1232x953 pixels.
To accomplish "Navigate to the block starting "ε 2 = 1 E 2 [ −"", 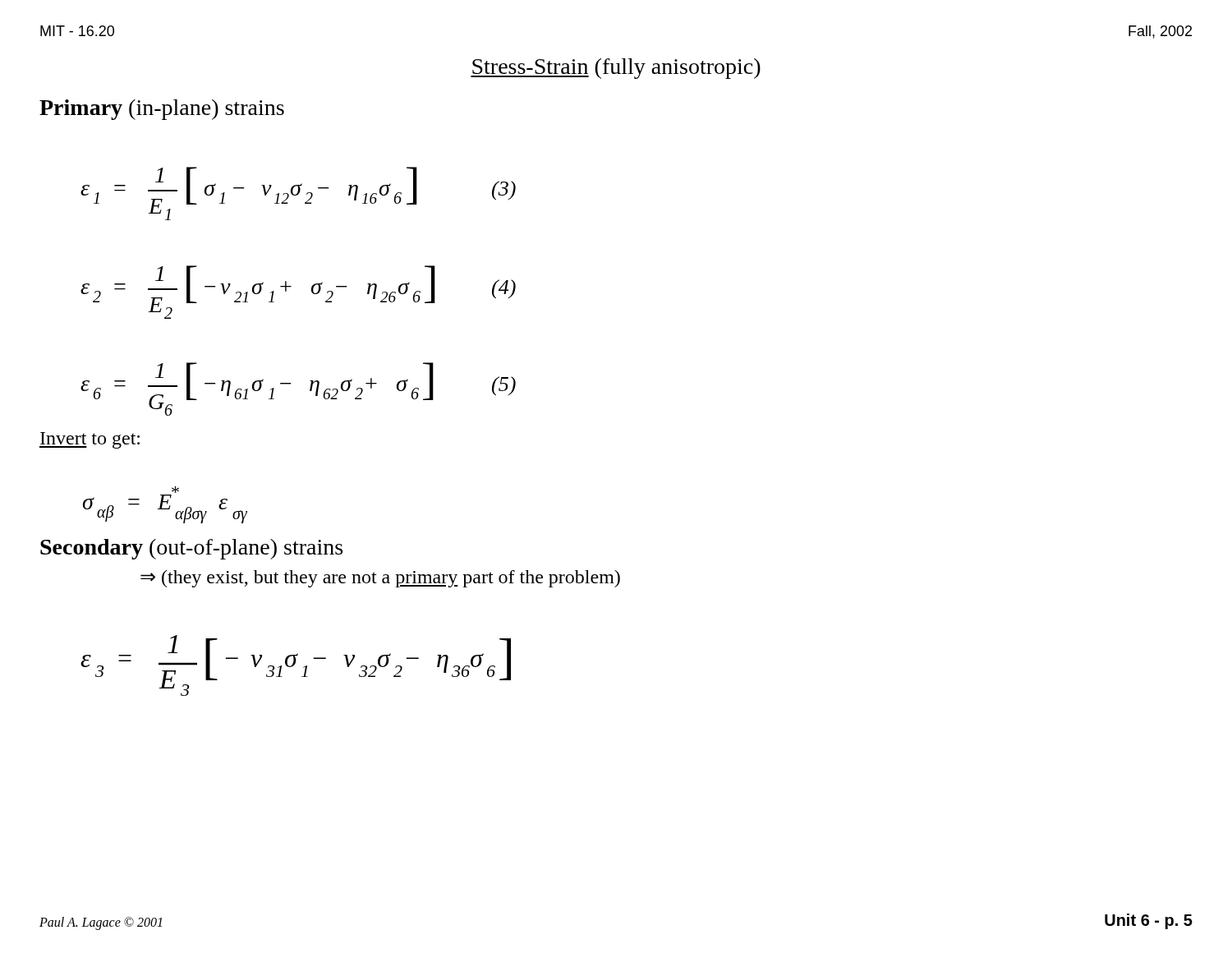I will [x=327, y=283].
